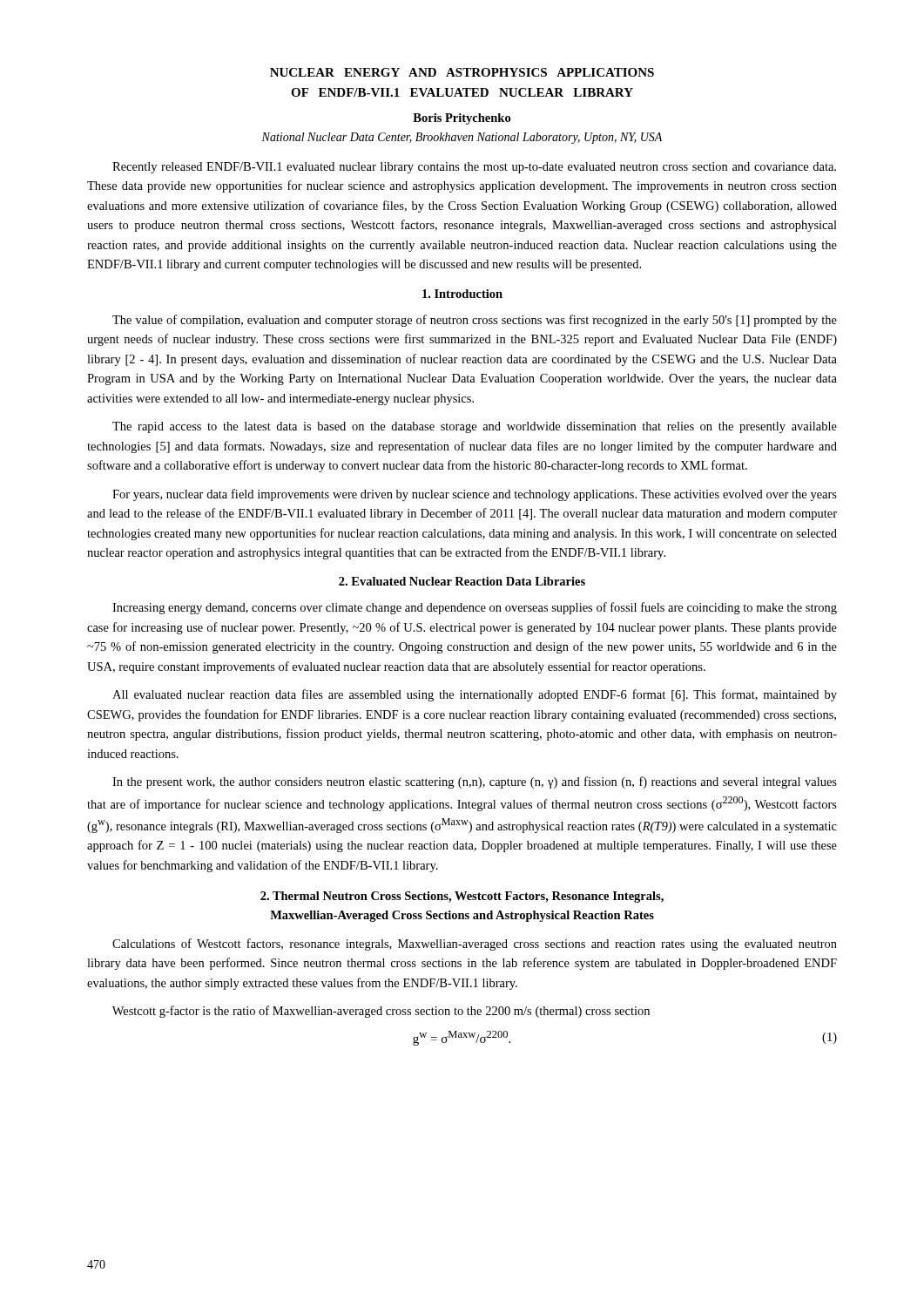924x1307 pixels.
Task: Click on the region starting "The value of compilation, evaluation"
Action: 462,359
